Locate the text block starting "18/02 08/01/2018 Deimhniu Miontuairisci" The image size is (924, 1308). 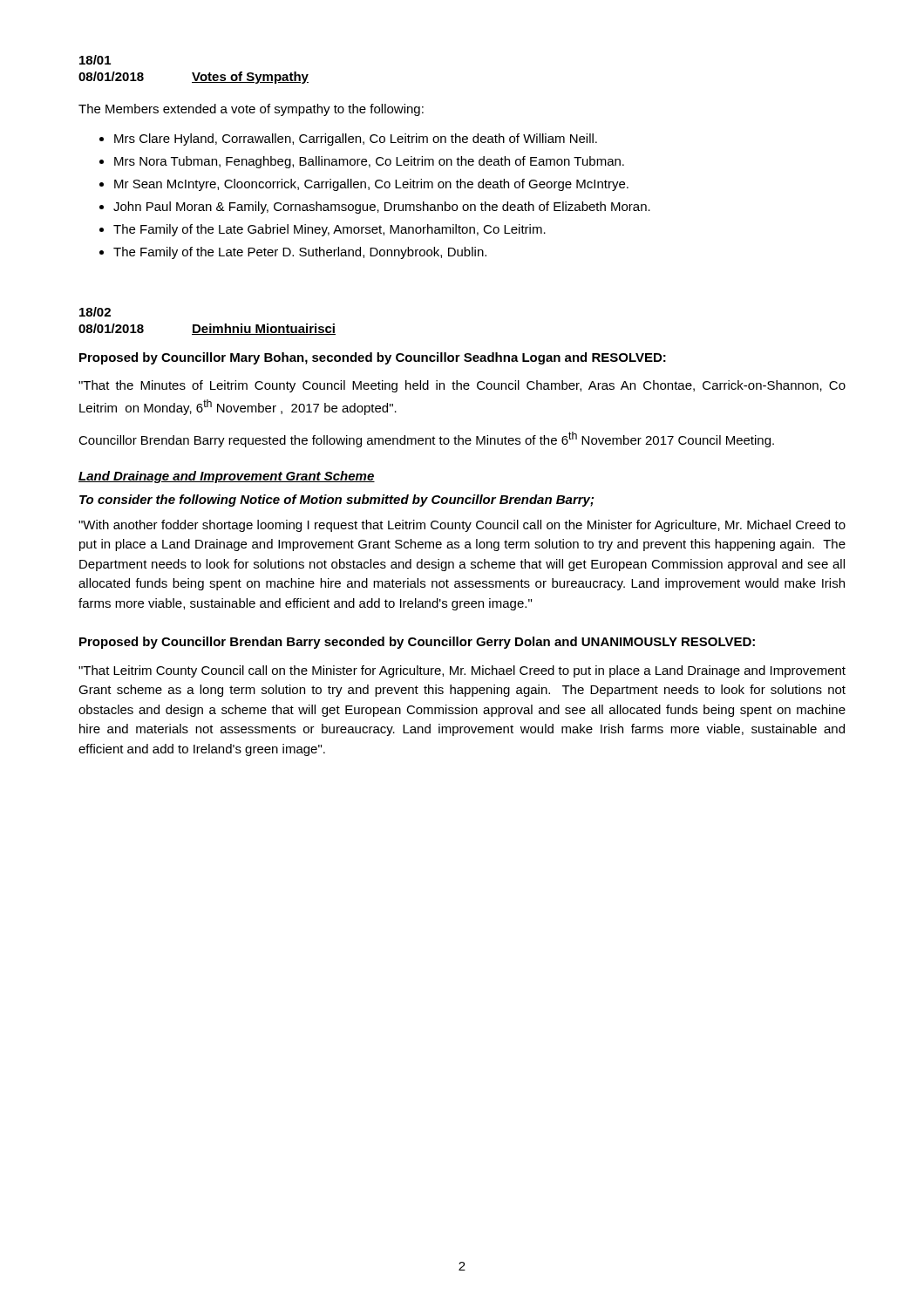pos(95,312)
